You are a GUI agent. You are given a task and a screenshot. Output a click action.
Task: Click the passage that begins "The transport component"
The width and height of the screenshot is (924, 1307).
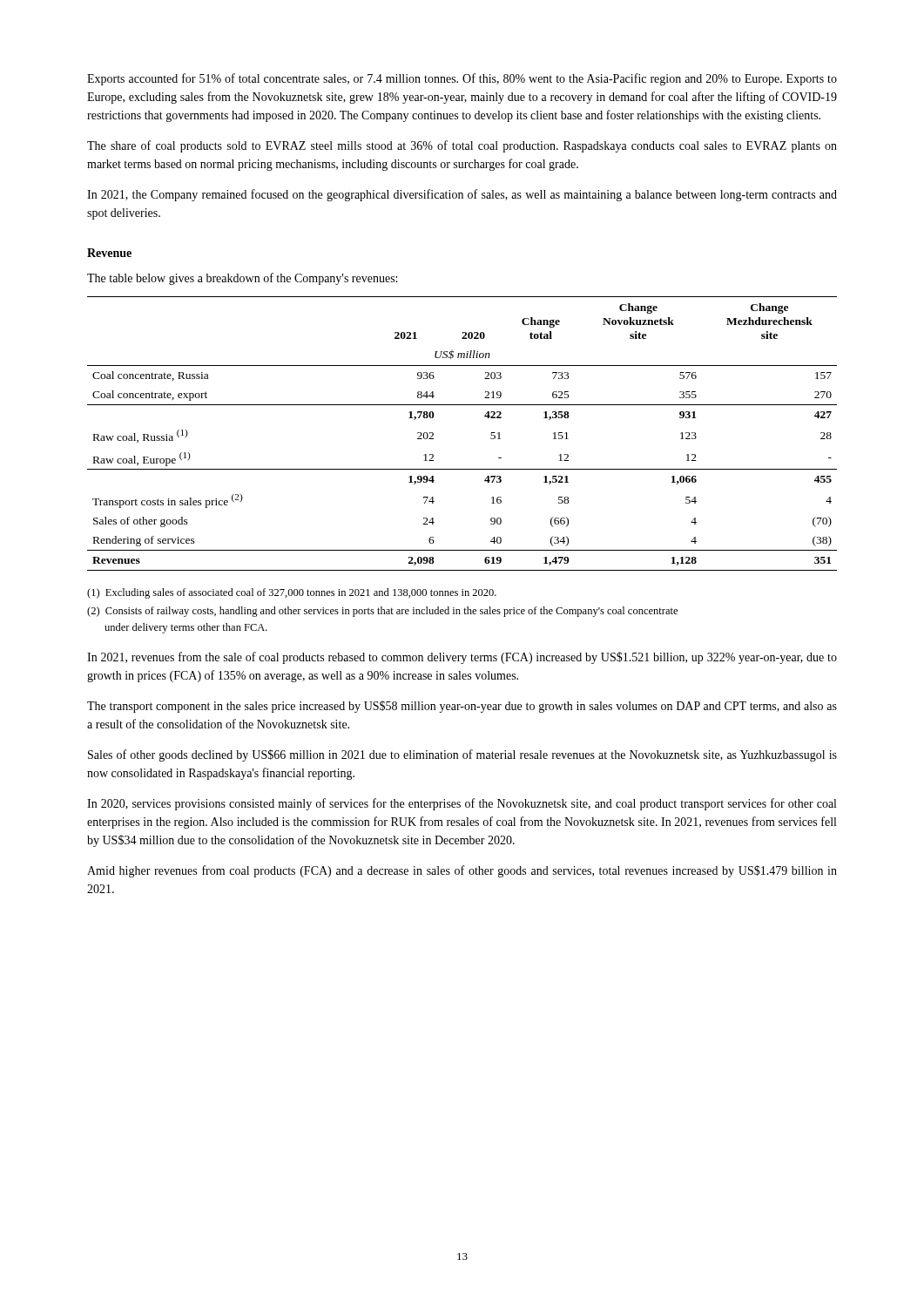[462, 715]
